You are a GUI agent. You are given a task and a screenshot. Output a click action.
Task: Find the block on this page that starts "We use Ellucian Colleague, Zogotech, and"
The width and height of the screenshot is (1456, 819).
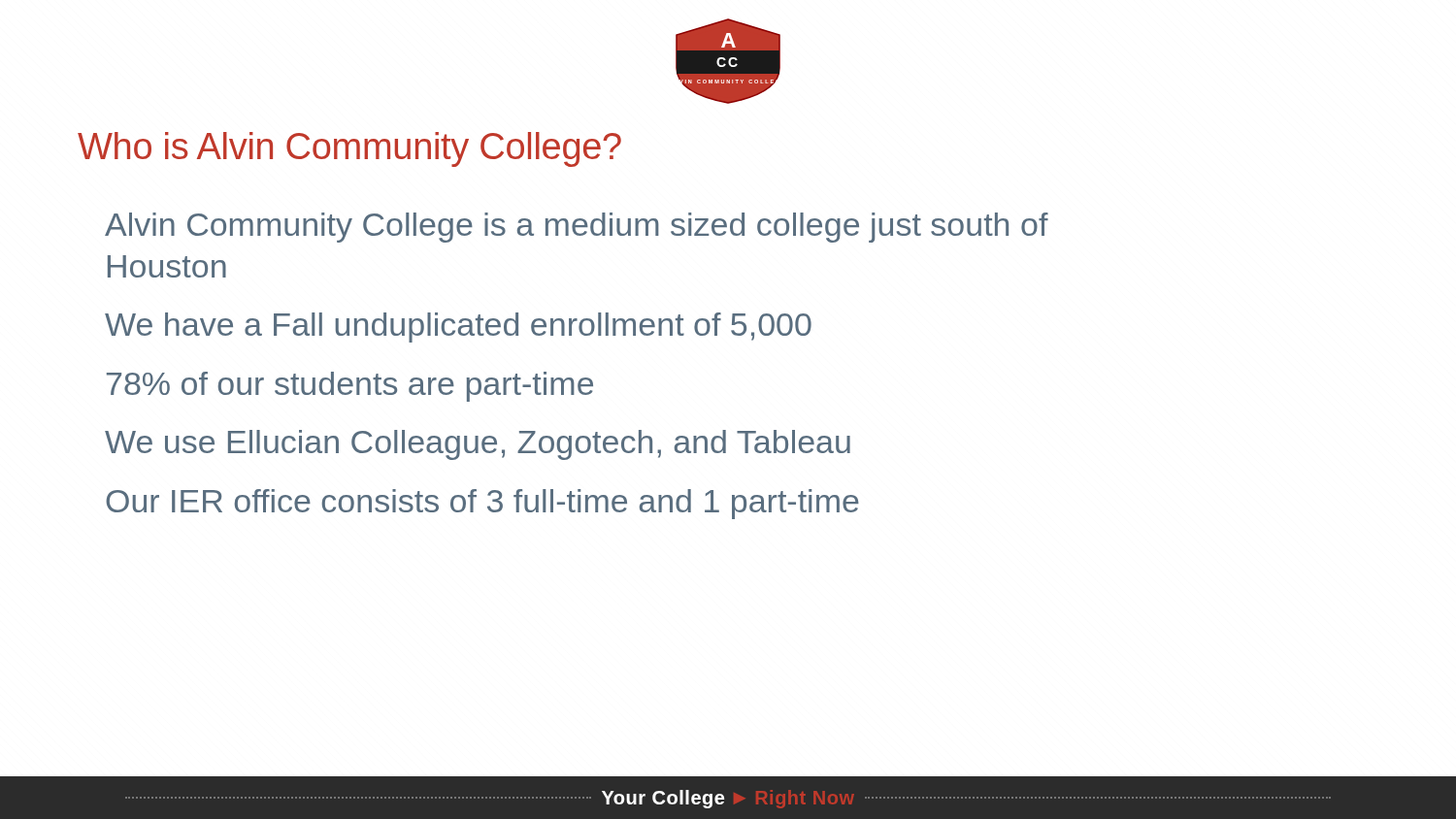pyautogui.click(x=479, y=442)
